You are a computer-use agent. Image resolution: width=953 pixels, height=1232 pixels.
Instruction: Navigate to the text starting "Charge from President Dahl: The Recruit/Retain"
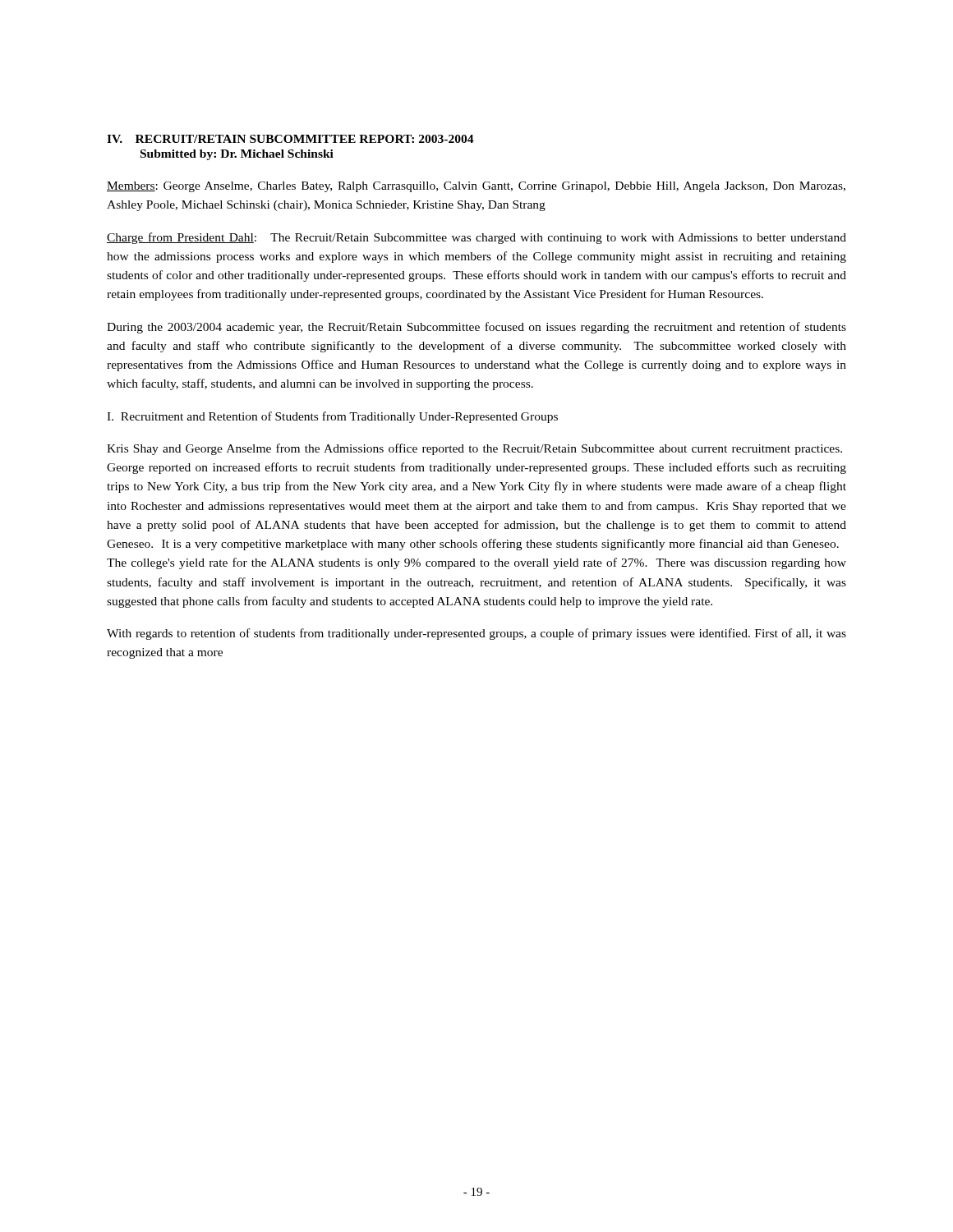click(x=476, y=265)
